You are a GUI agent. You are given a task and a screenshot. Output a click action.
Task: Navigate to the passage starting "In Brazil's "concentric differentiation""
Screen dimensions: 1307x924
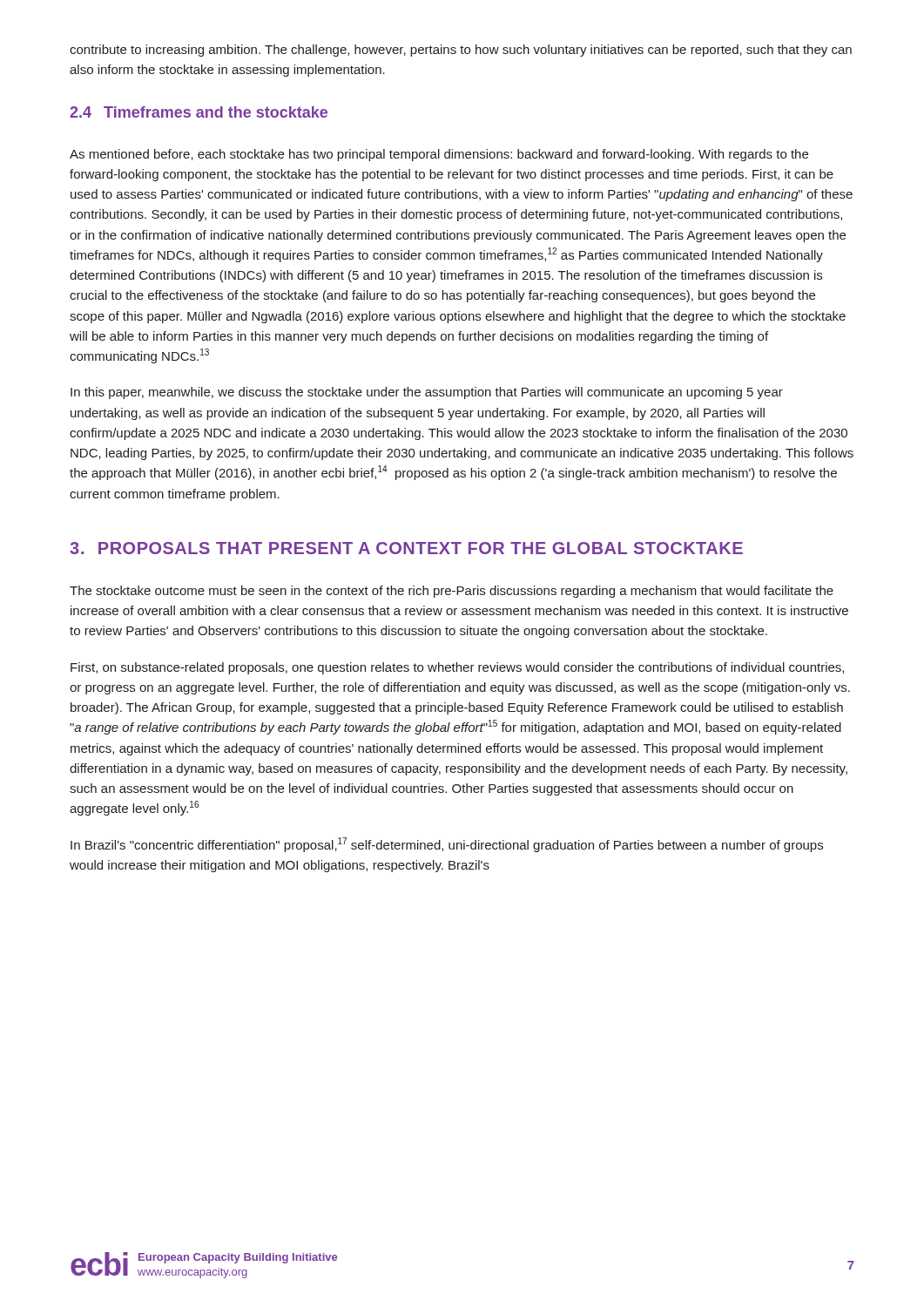pos(462,855)
